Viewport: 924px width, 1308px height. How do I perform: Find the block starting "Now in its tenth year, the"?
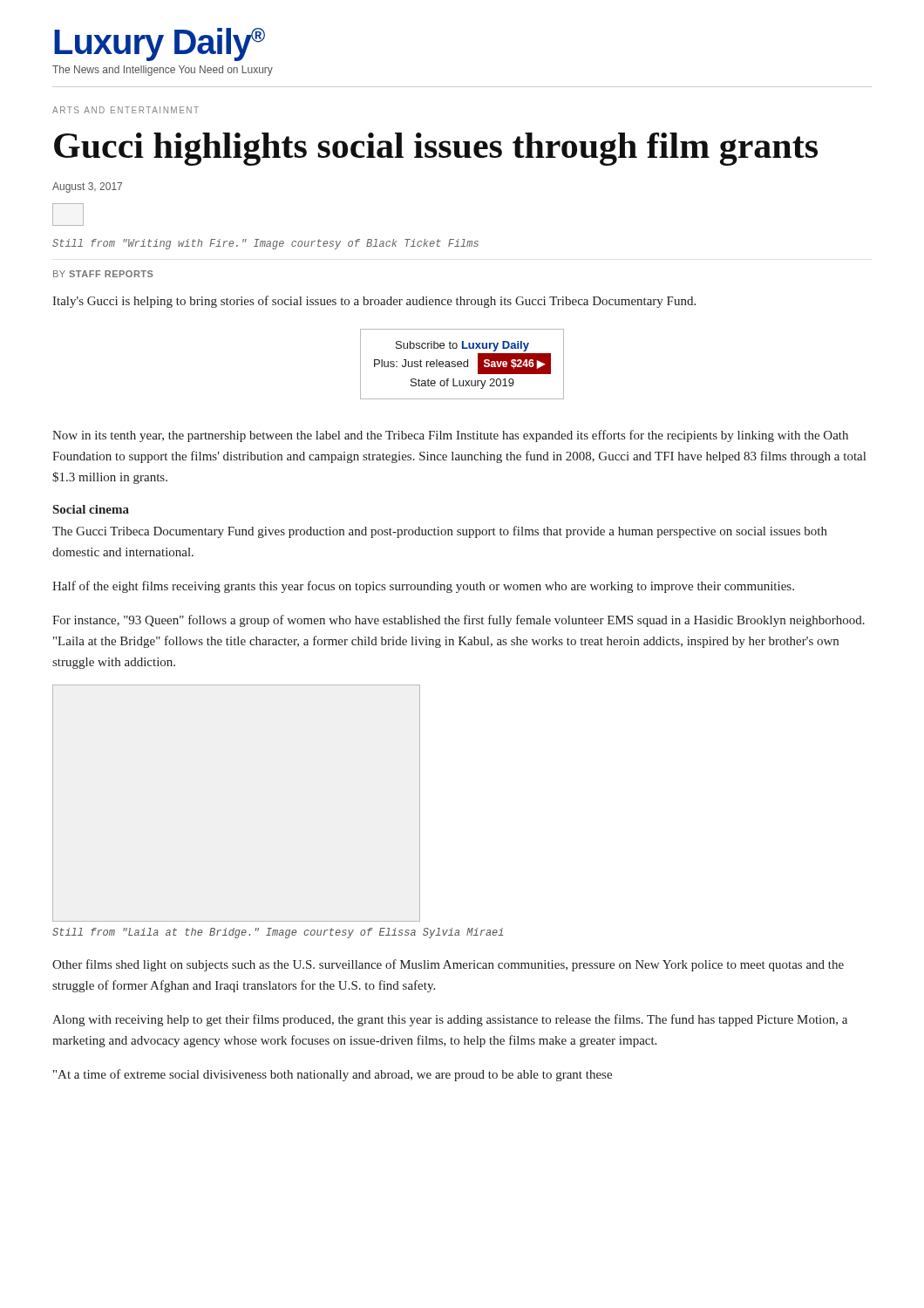tap(462, 456)
